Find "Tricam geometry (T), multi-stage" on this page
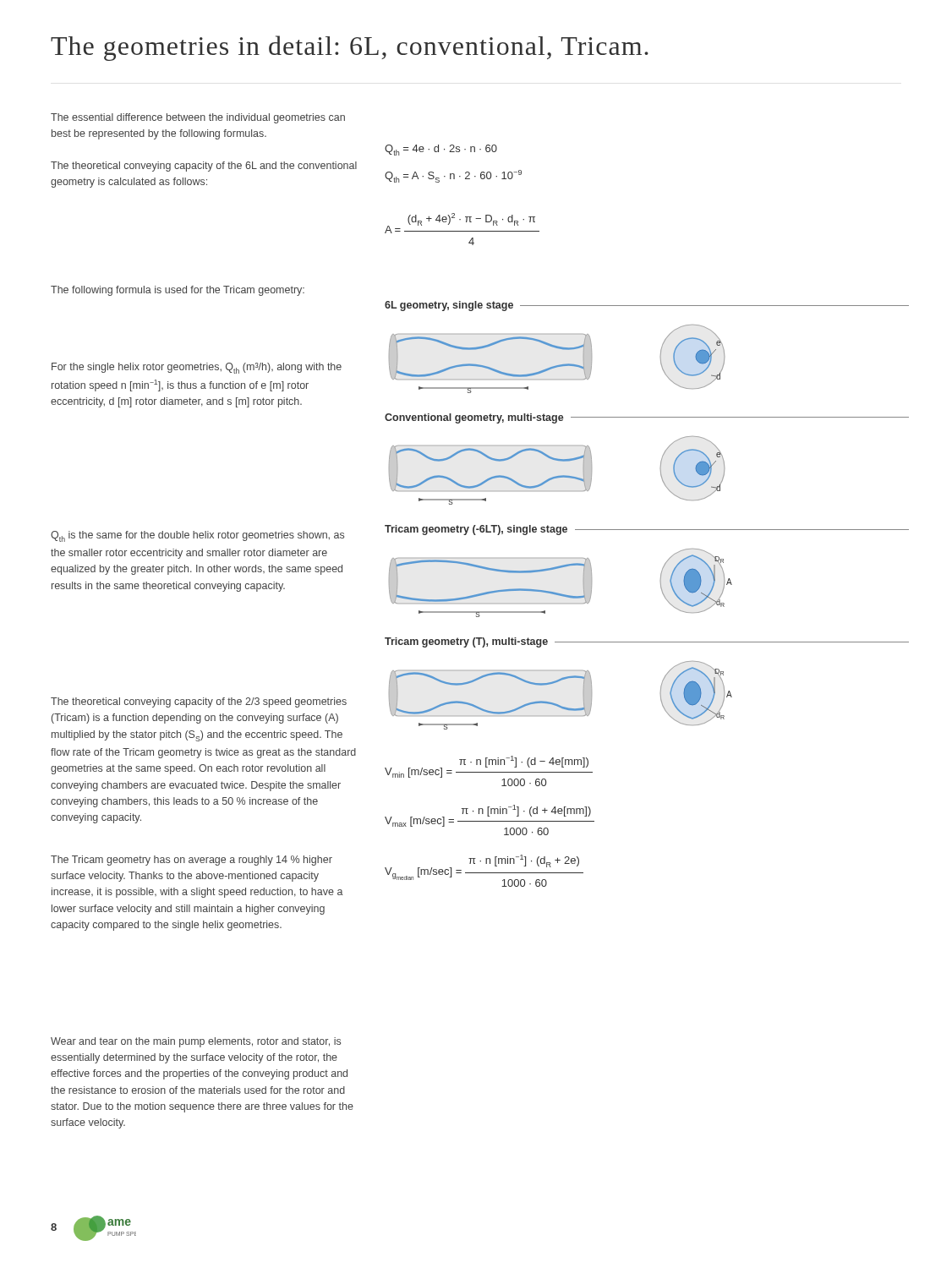 coord(647,642)
